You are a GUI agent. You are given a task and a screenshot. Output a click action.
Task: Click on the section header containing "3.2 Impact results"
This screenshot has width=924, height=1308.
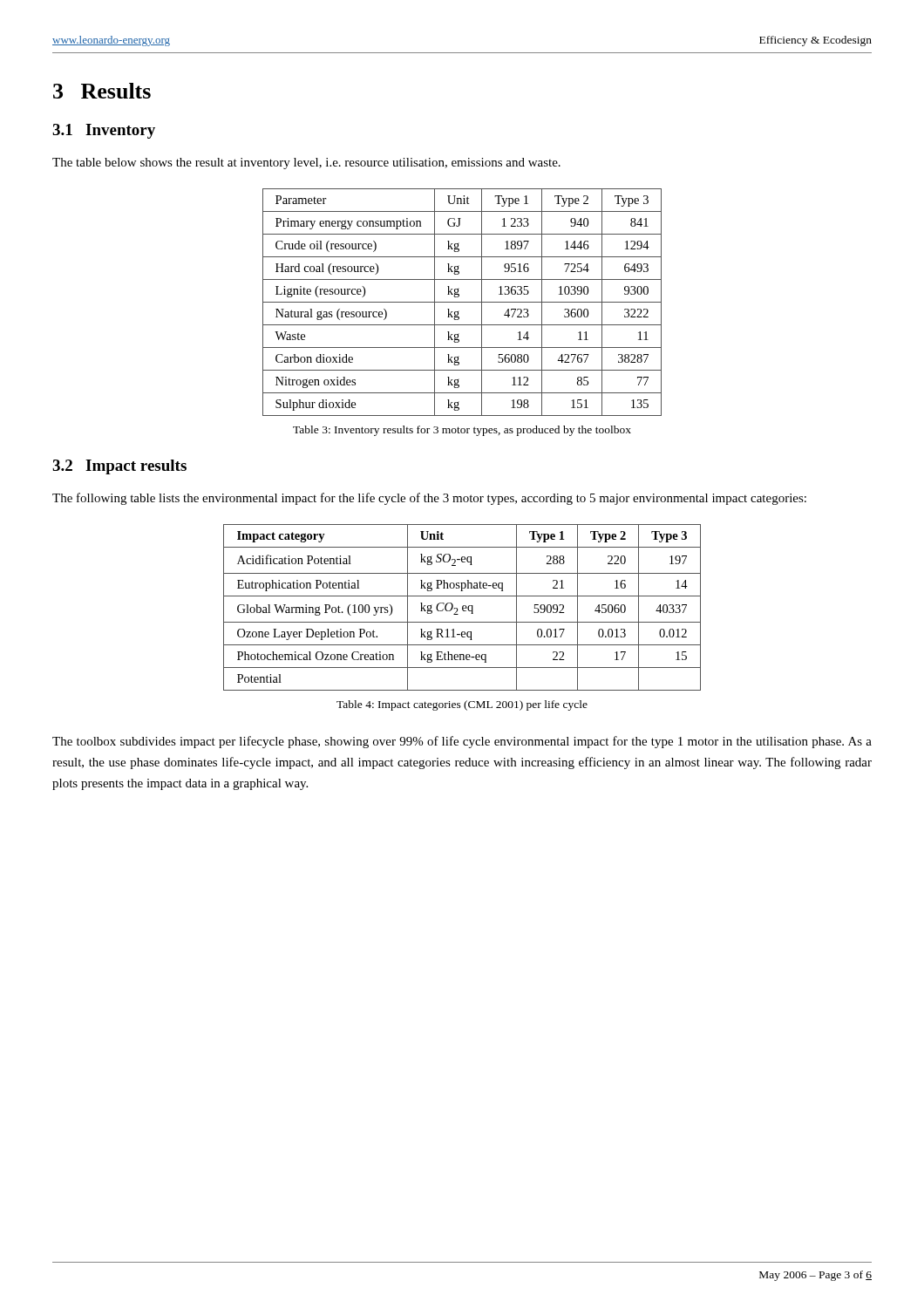119,467
